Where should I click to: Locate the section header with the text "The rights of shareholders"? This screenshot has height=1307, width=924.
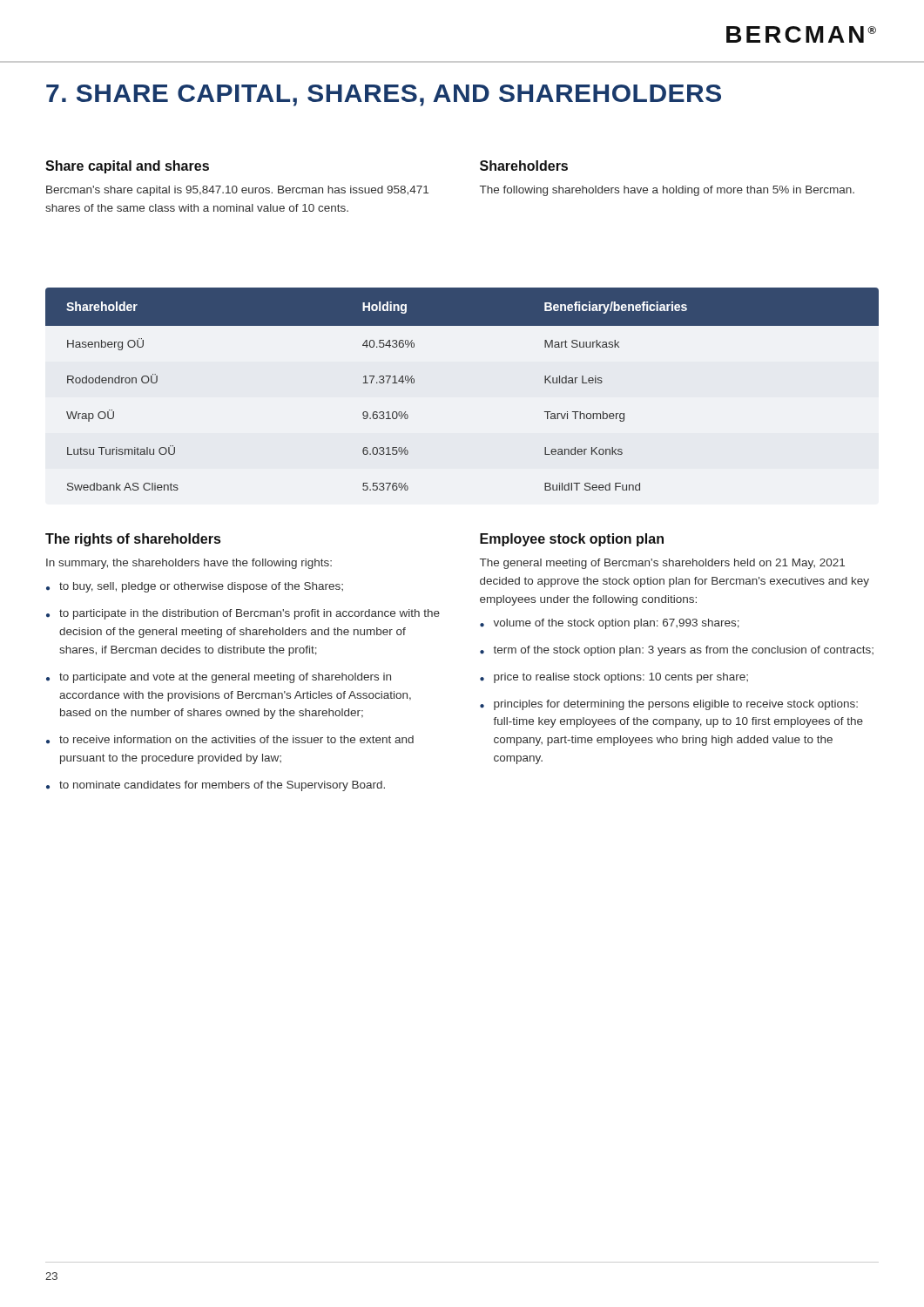(x=133, y=539)
